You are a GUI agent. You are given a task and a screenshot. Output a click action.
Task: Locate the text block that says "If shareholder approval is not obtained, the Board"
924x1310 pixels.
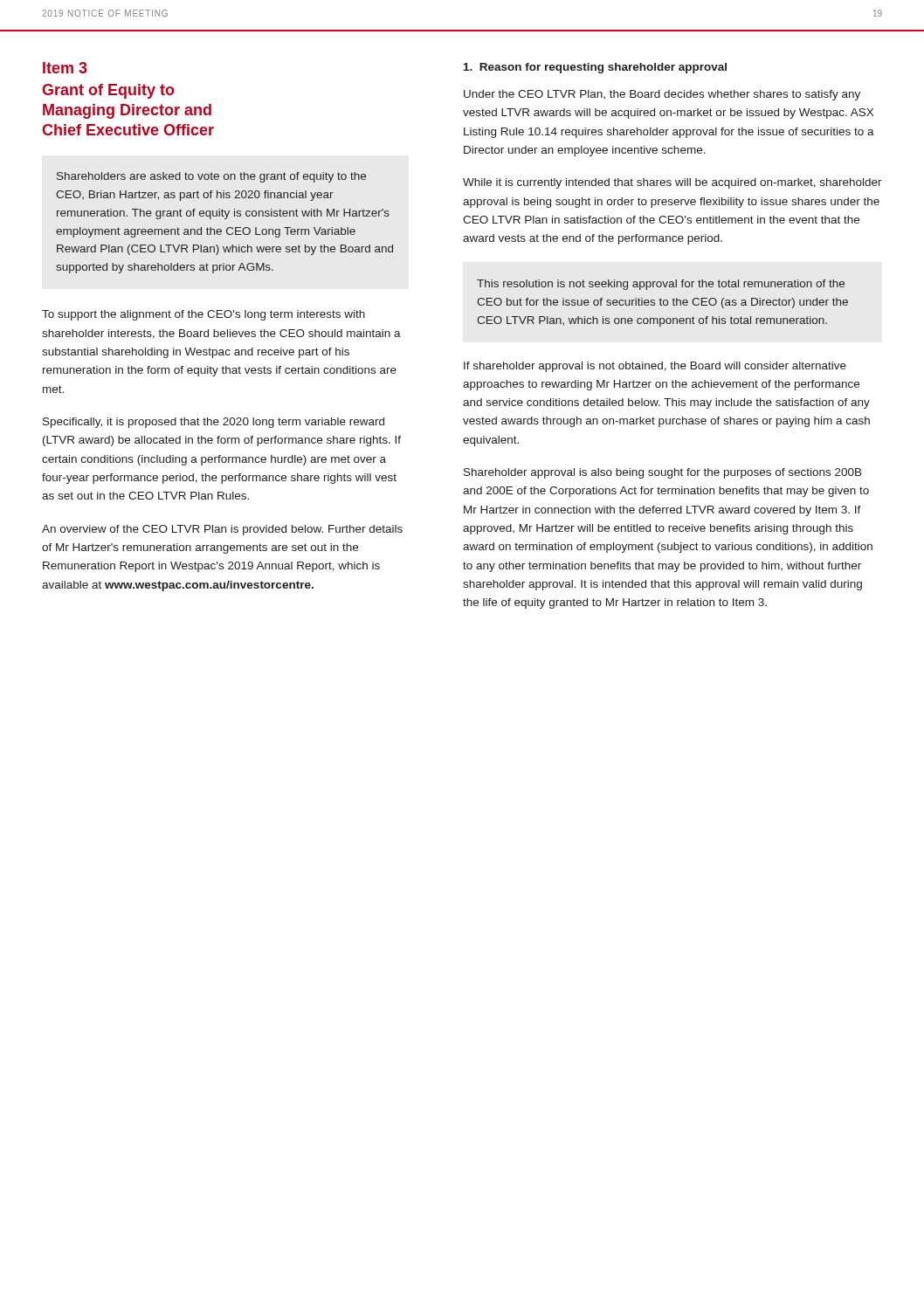tap(667, 402)
